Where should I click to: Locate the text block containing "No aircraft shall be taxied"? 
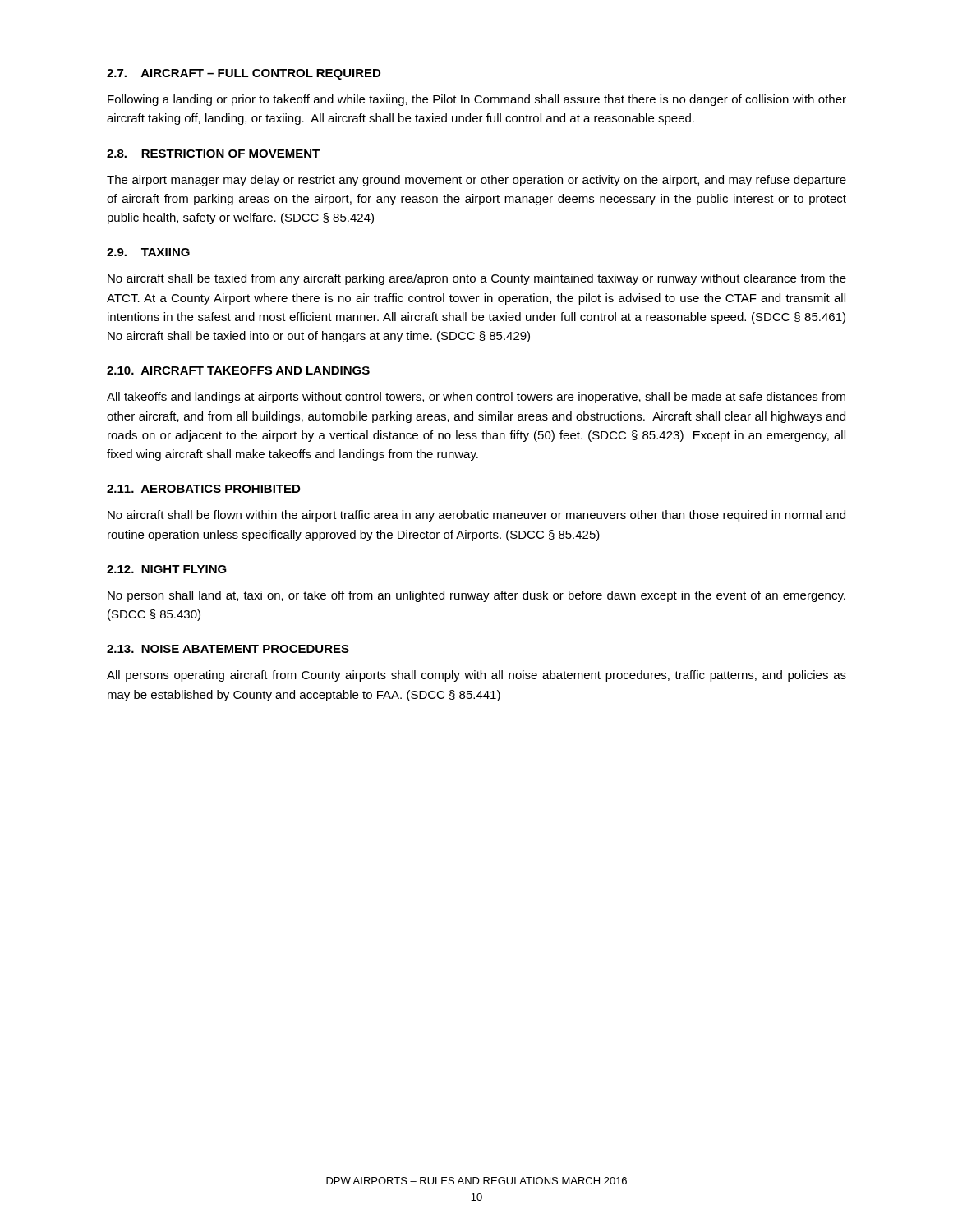click(x=476, y=307)
